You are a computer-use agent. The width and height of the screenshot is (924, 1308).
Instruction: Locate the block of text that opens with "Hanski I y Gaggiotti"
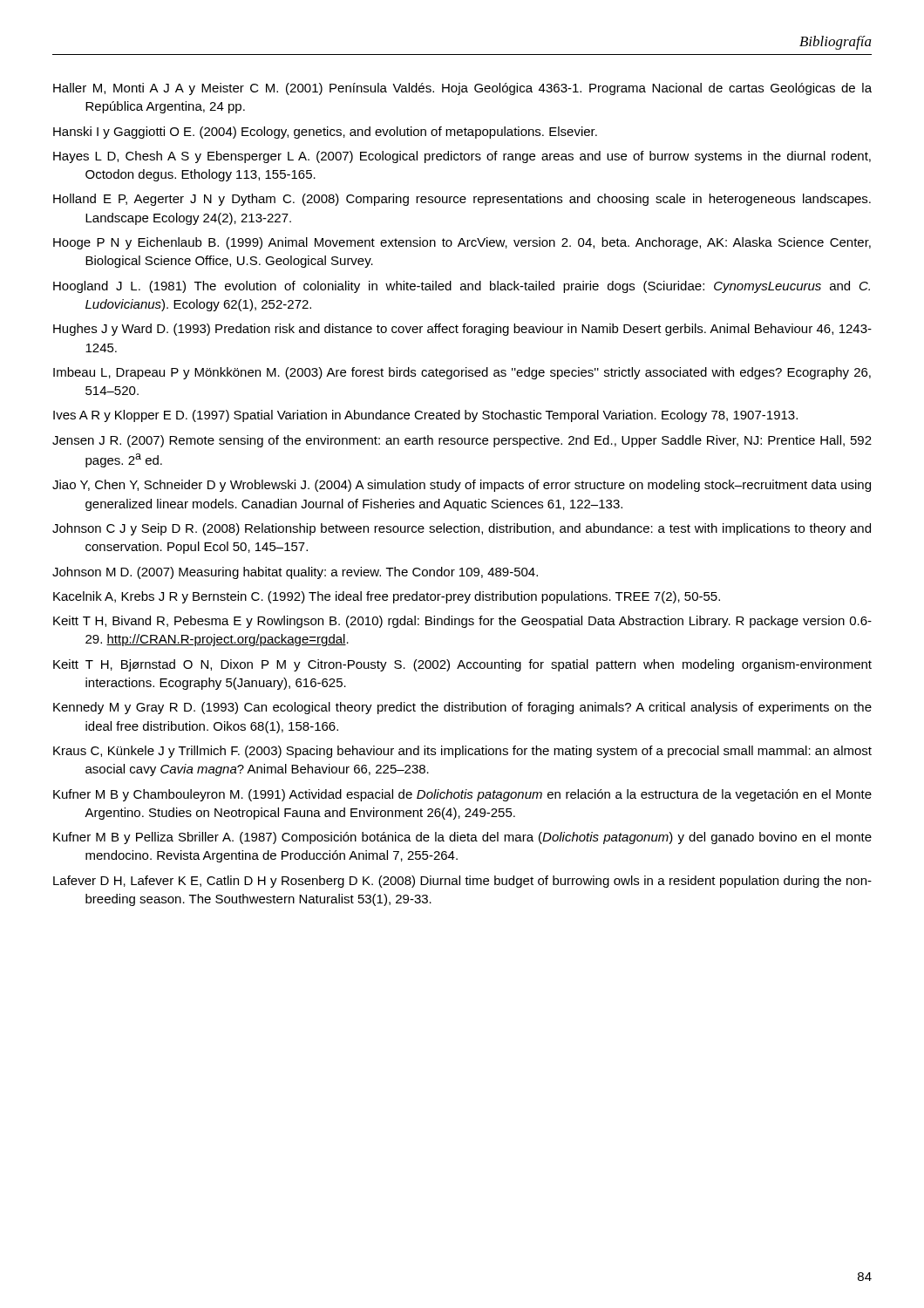325,131
